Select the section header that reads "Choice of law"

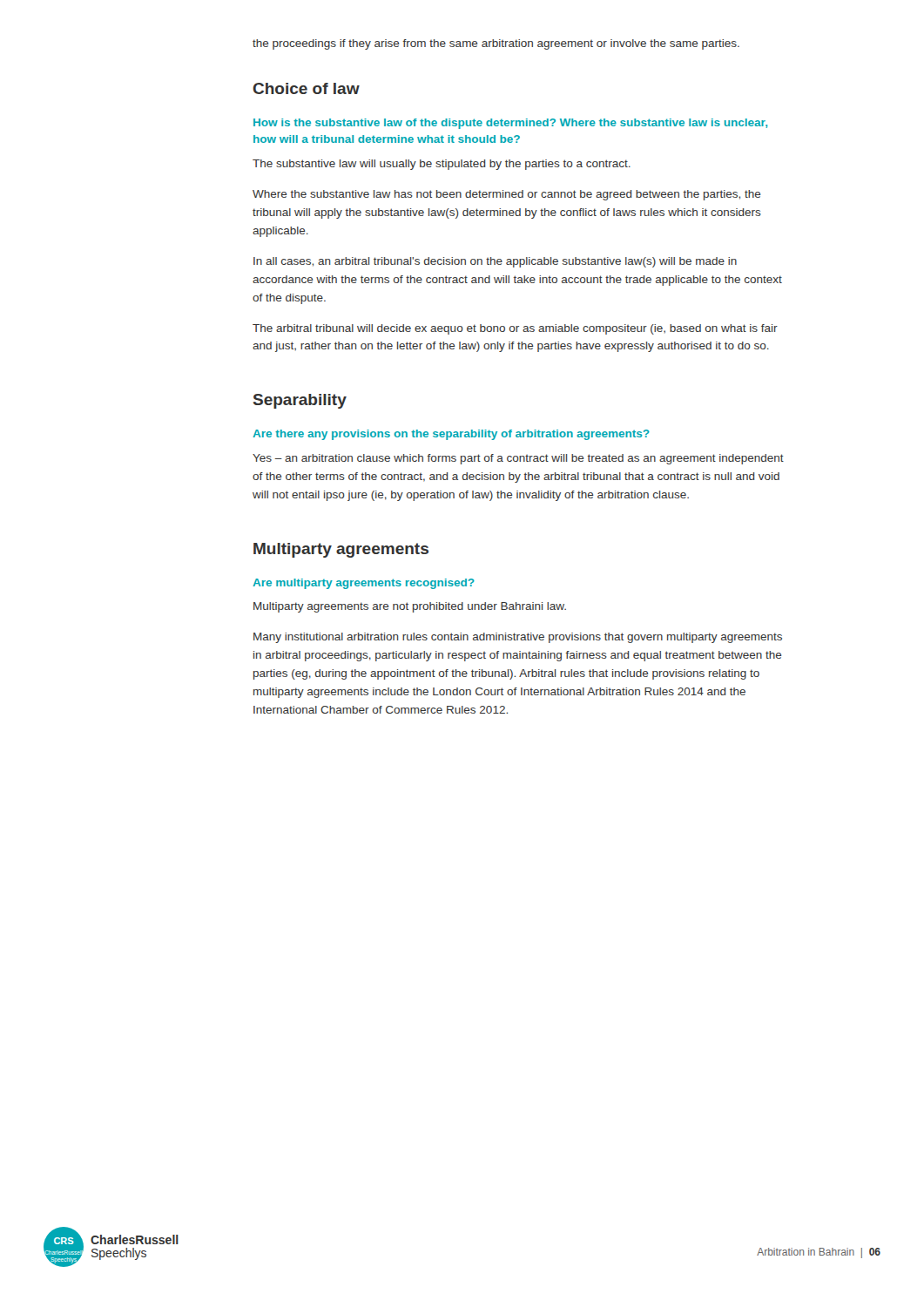click(306, 88)
